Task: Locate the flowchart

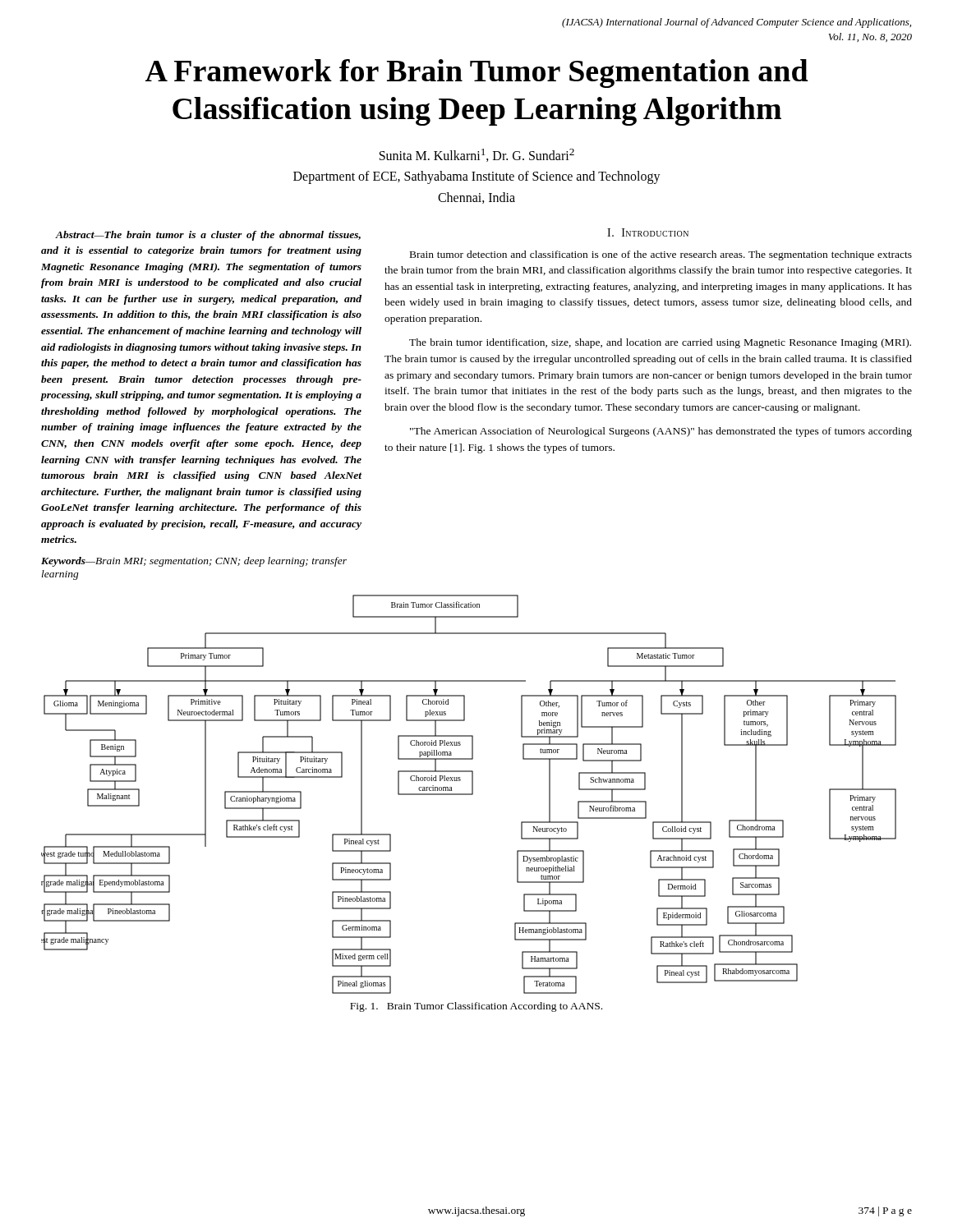Action: pyautogui.click(x=476, y=793)
